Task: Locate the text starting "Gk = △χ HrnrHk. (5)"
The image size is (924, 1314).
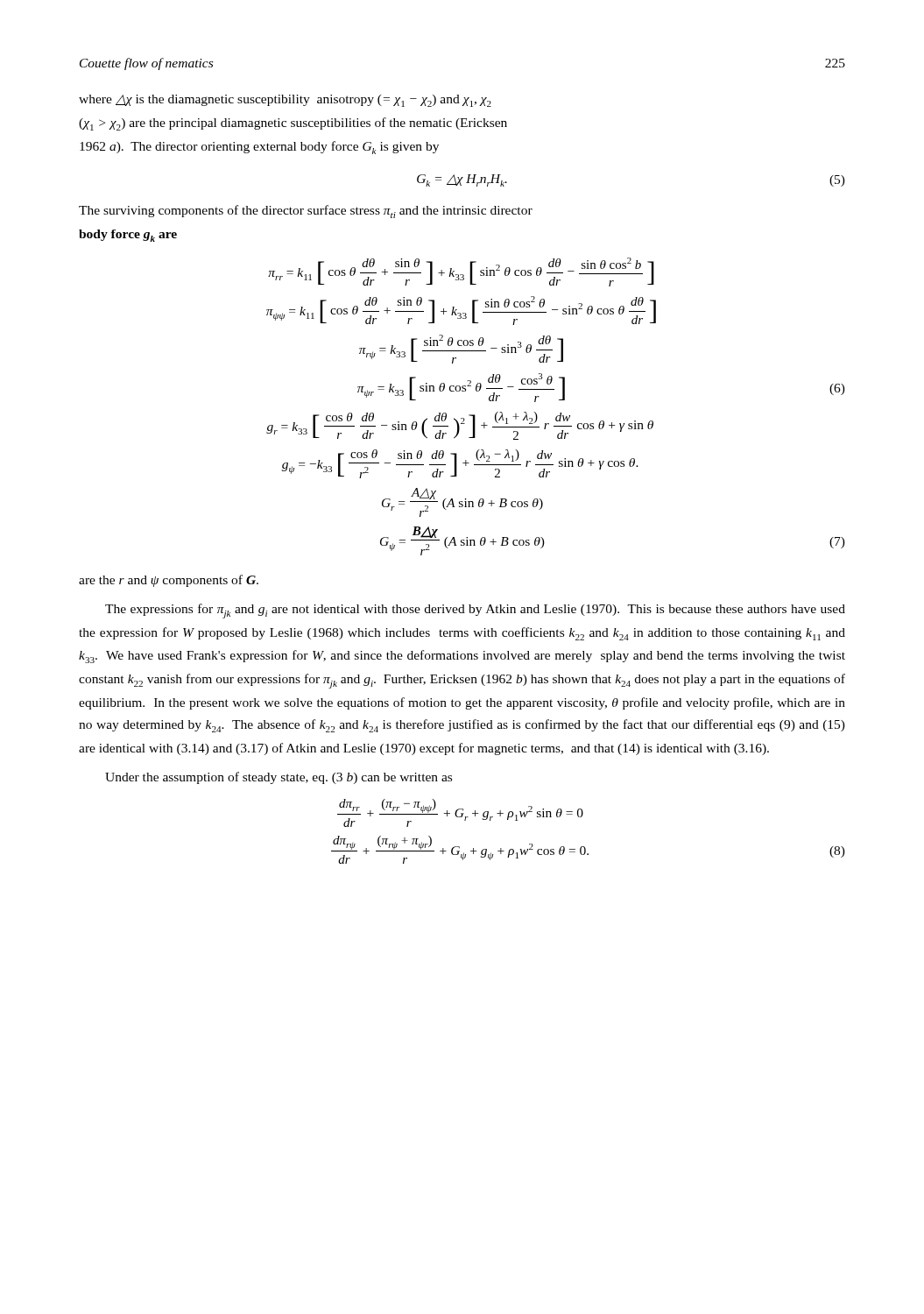Action: (x=462, y=180)
